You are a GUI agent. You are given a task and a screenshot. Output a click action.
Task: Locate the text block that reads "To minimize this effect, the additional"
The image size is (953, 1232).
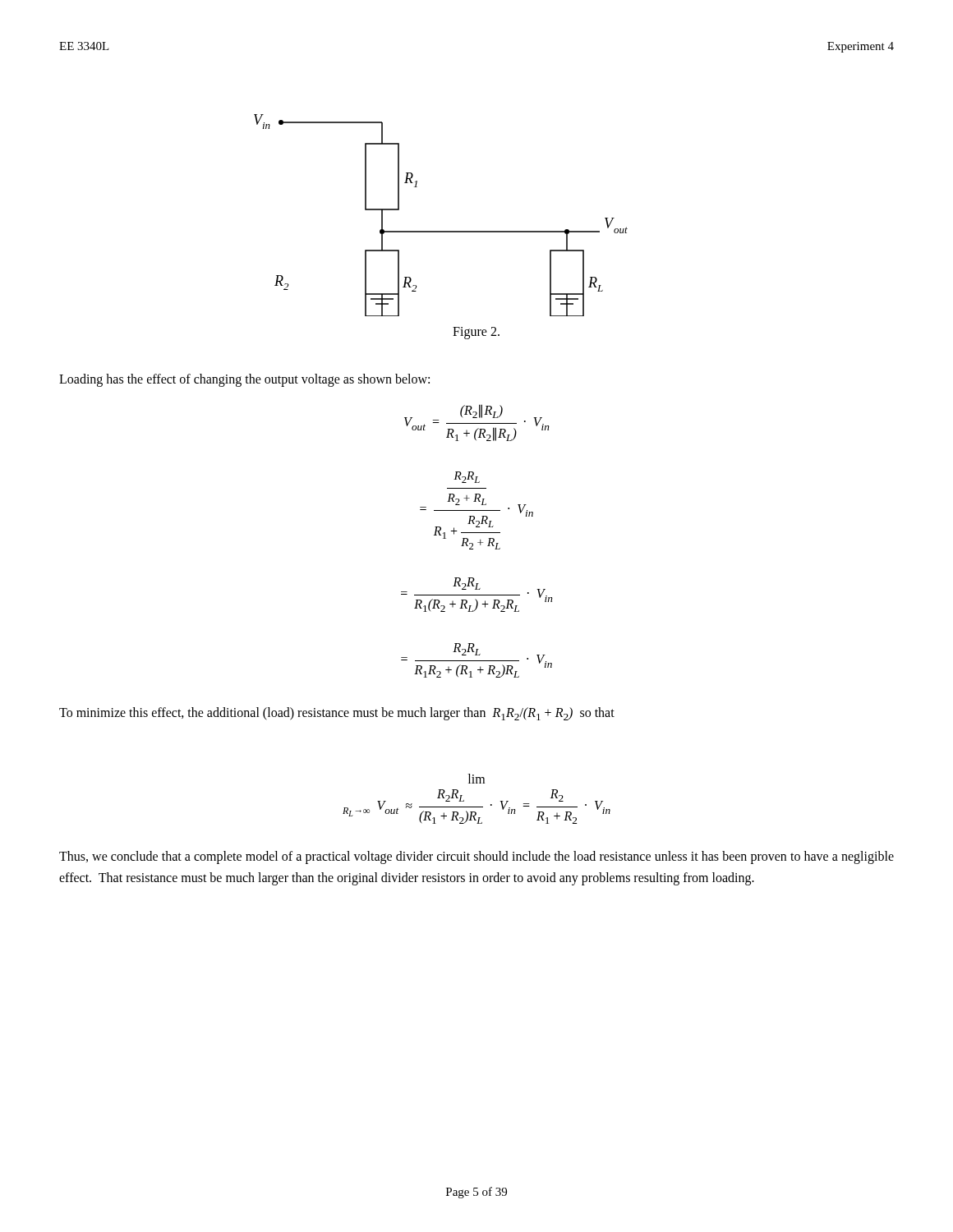click(337, 714)
